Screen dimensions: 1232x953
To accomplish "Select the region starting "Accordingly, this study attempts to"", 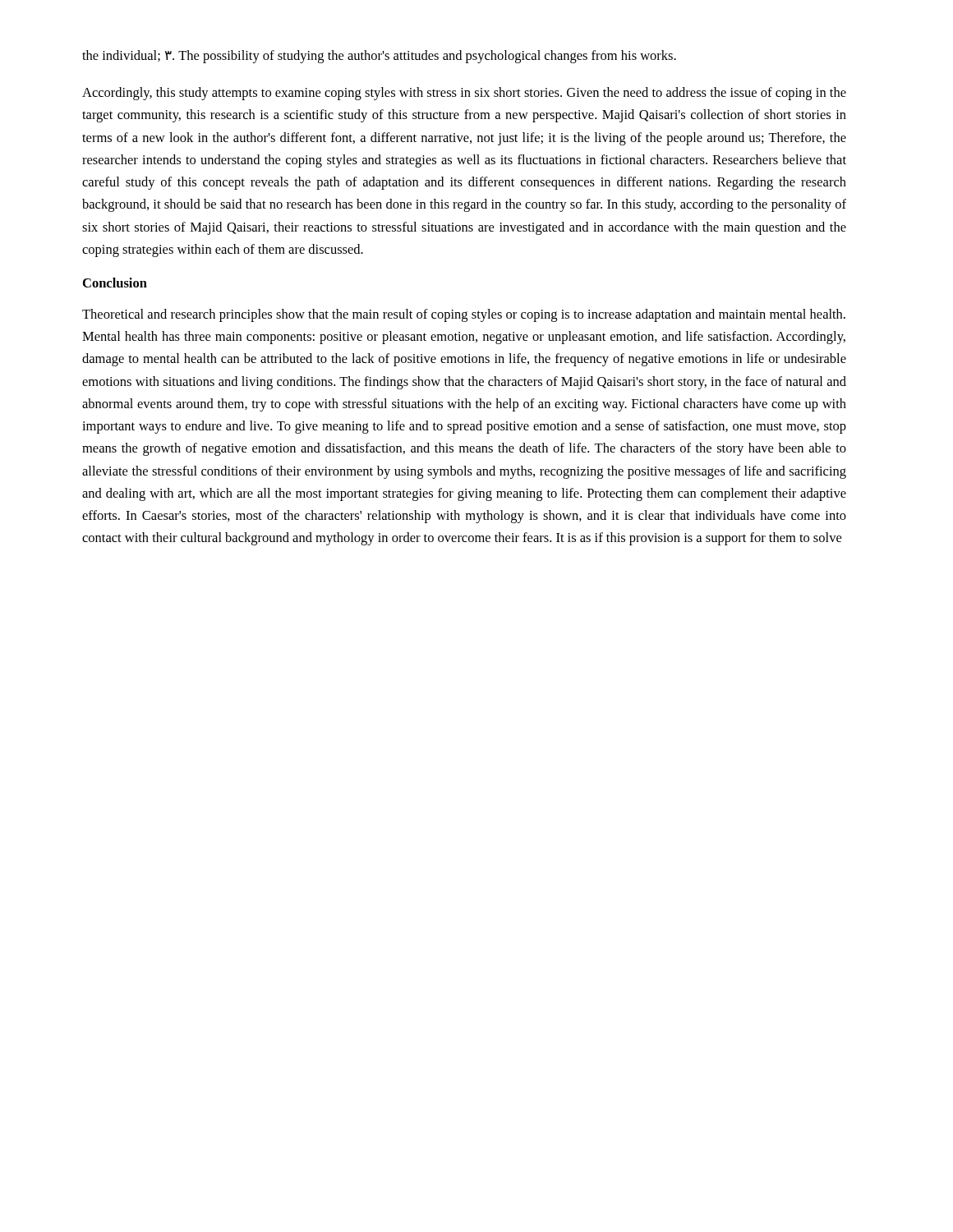I will pyautogui.click(x=464, y=171).
